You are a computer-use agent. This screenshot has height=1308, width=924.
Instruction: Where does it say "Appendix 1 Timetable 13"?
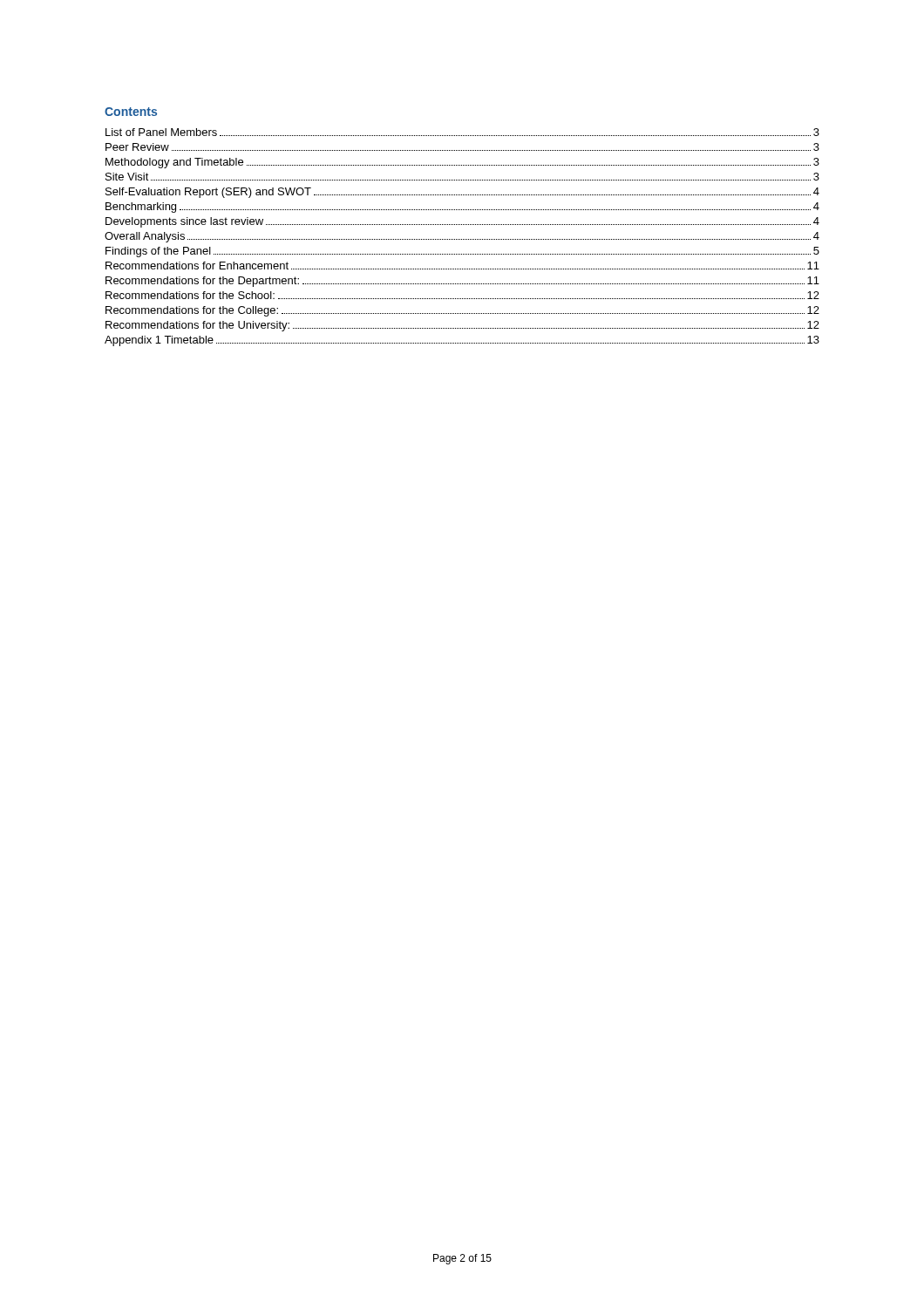[462, 340]
